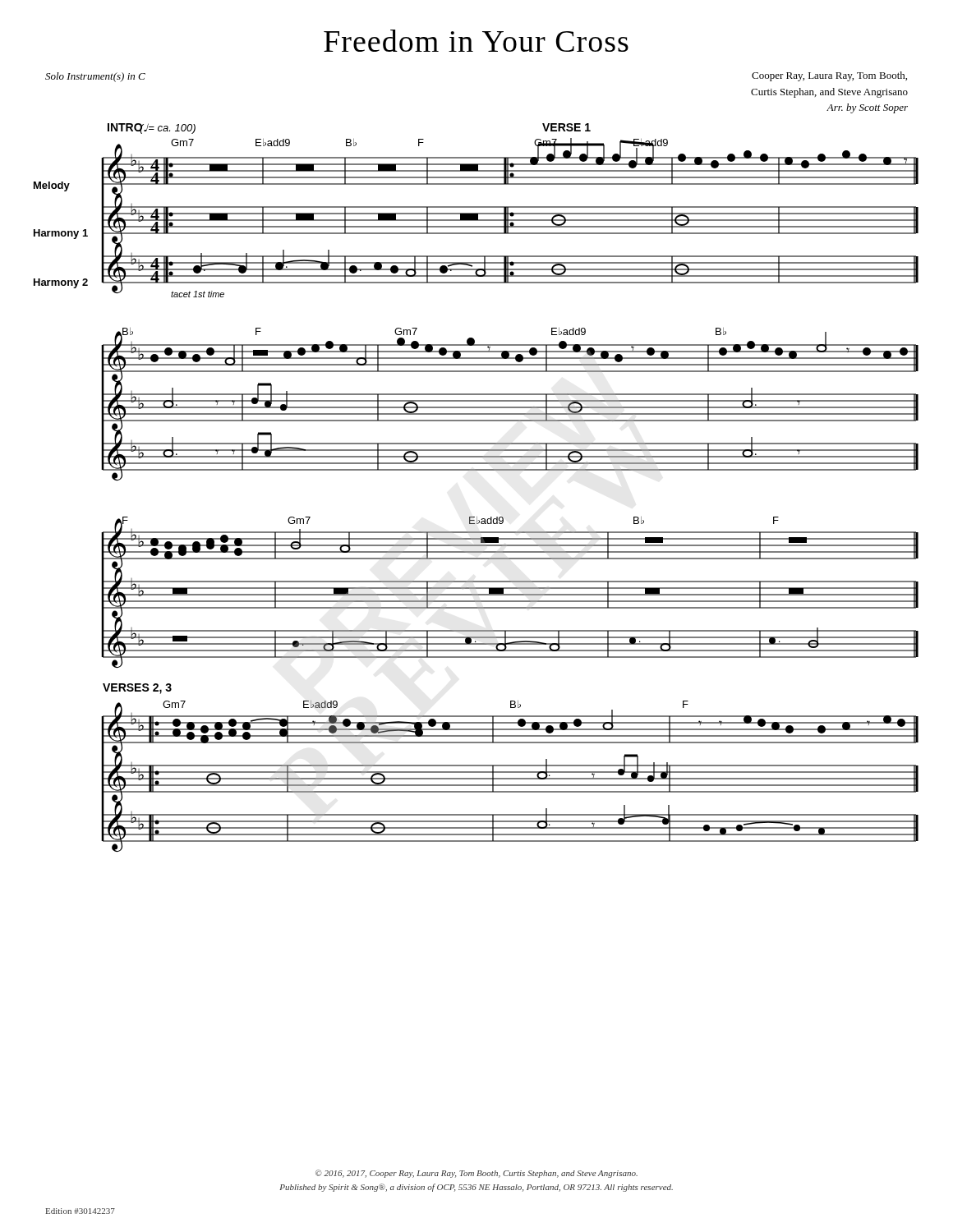Click on the element starting "Freedom in Your Cross"
953x1232 pixels.
[x=476, y=41]
